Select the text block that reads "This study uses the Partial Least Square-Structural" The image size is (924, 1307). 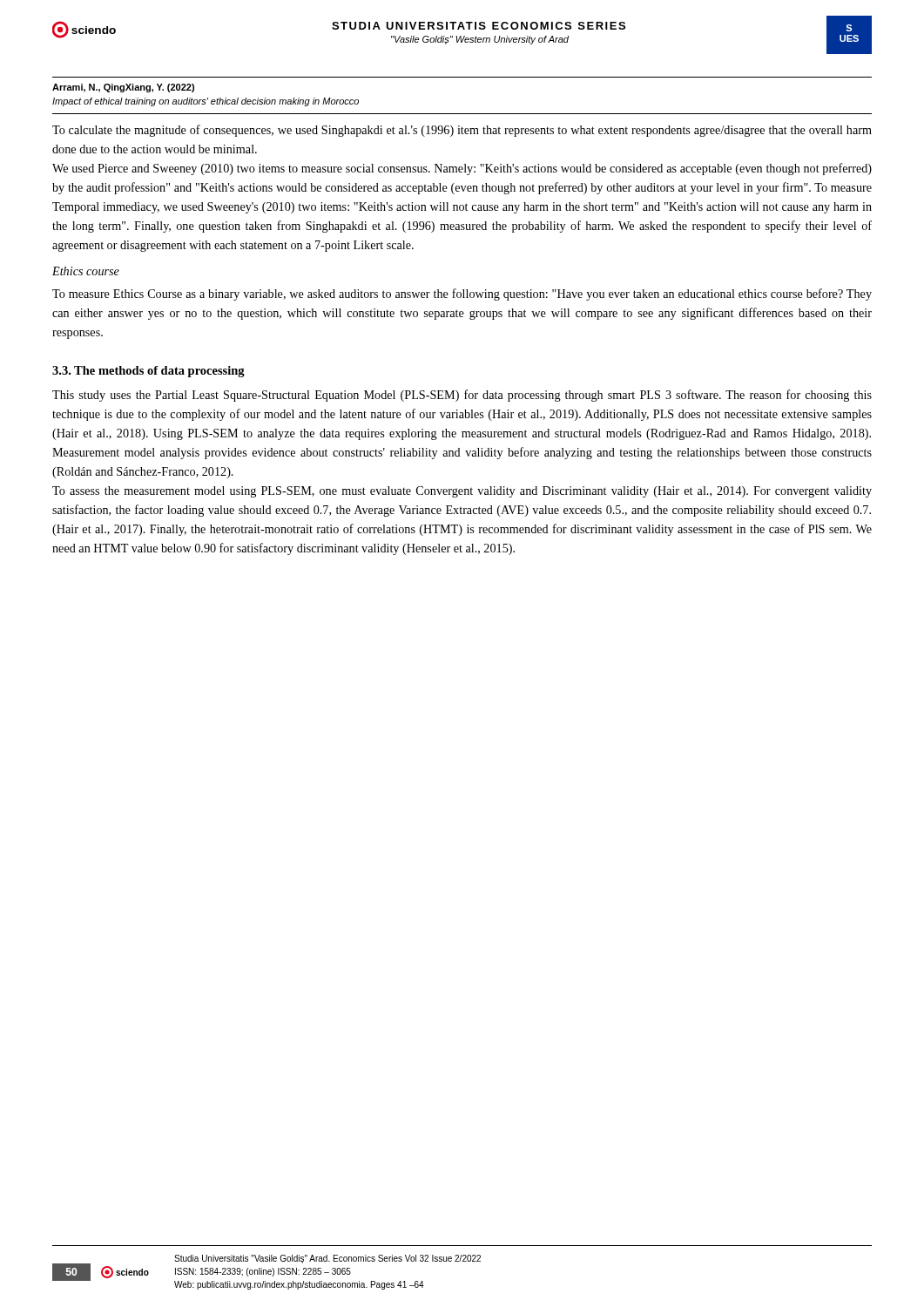tap(462, 433)
